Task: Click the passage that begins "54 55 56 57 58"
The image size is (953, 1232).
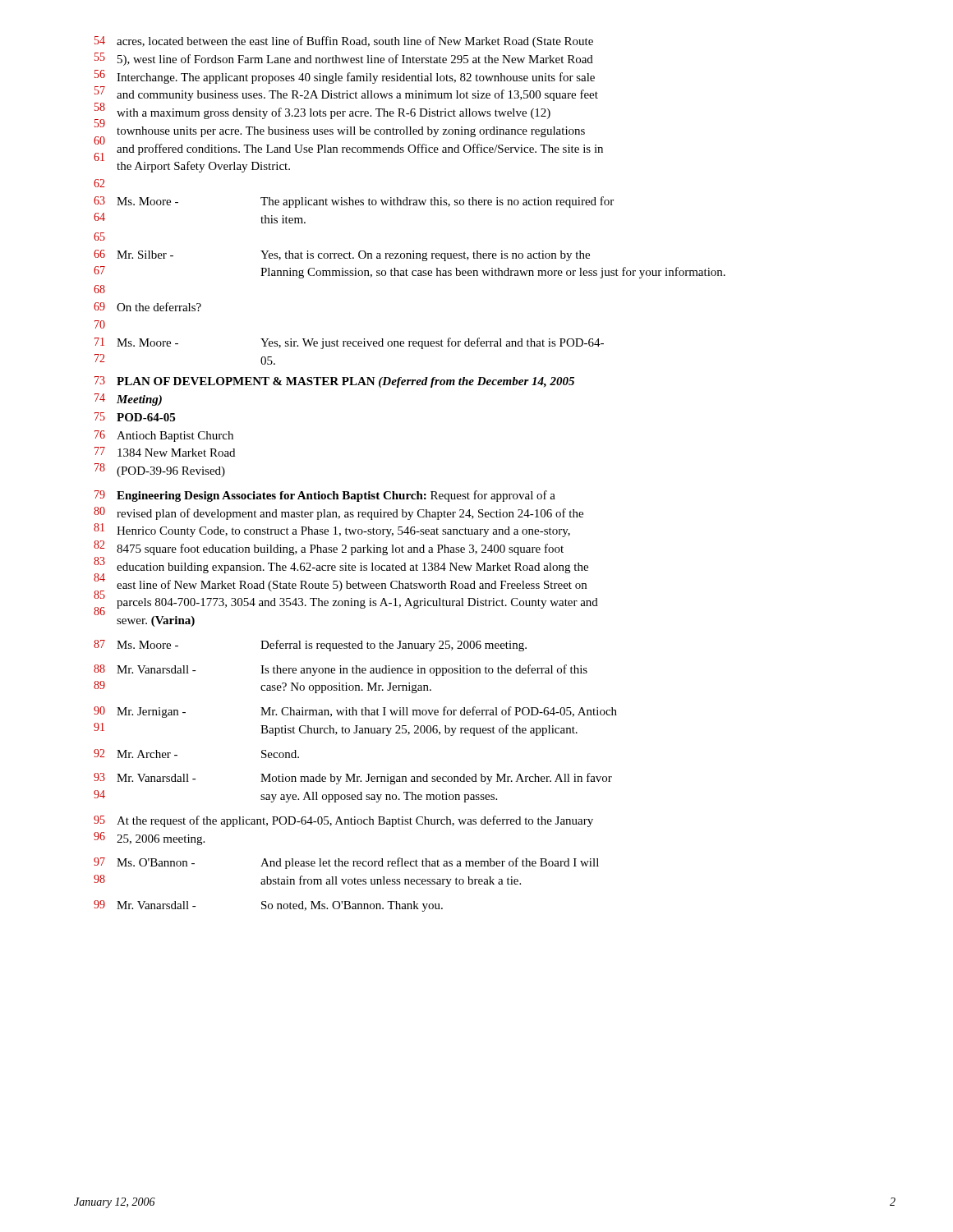Action: click(x=485, y=104)
